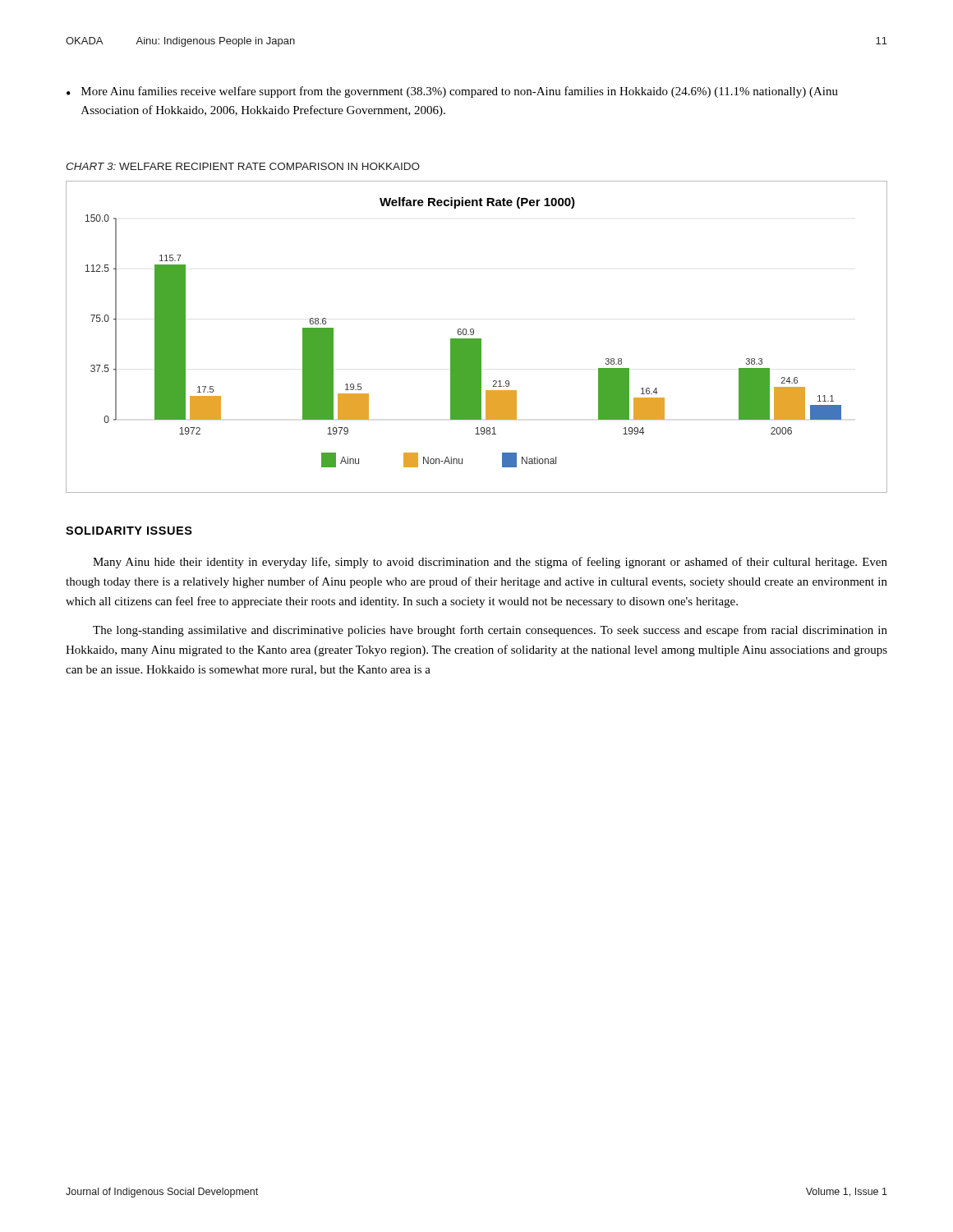Find the region starting "SOLIDARITY ISSUES"
Image resolution: width=953 pixels, height=1232 pixels.
tap(129, 531)
